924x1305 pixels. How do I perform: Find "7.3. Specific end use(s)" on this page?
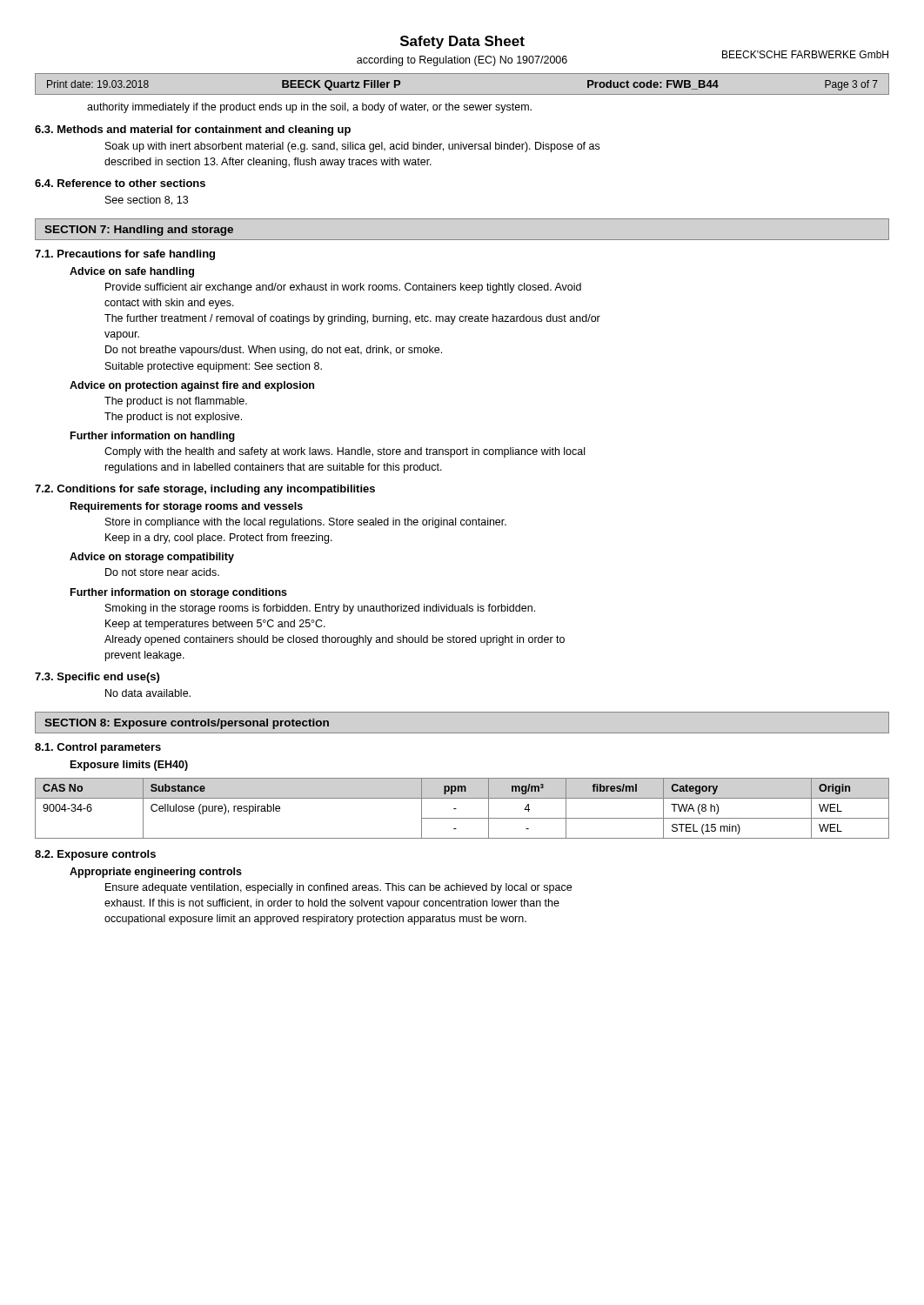(97, 676)
